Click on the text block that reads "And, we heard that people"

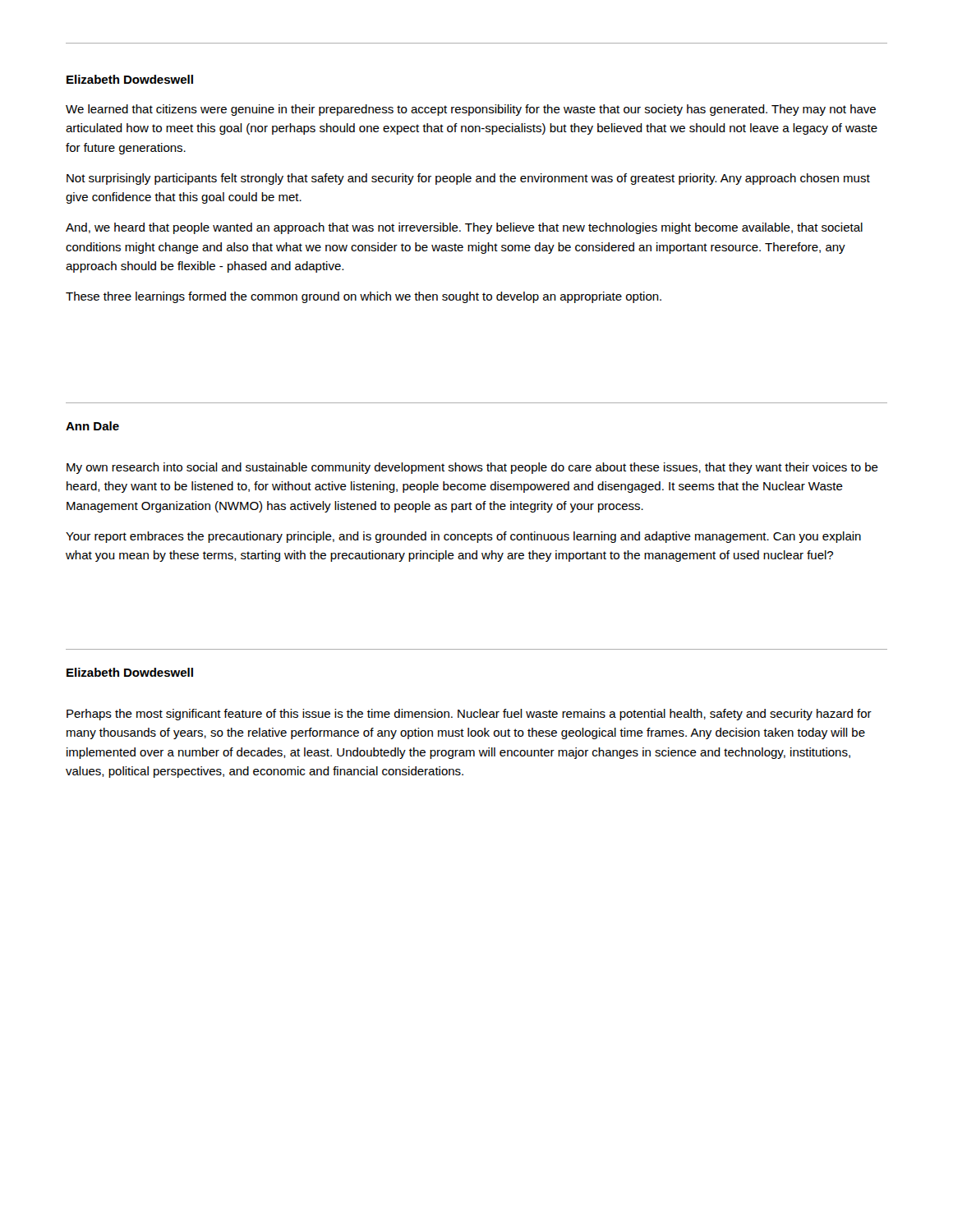[464, 246]
